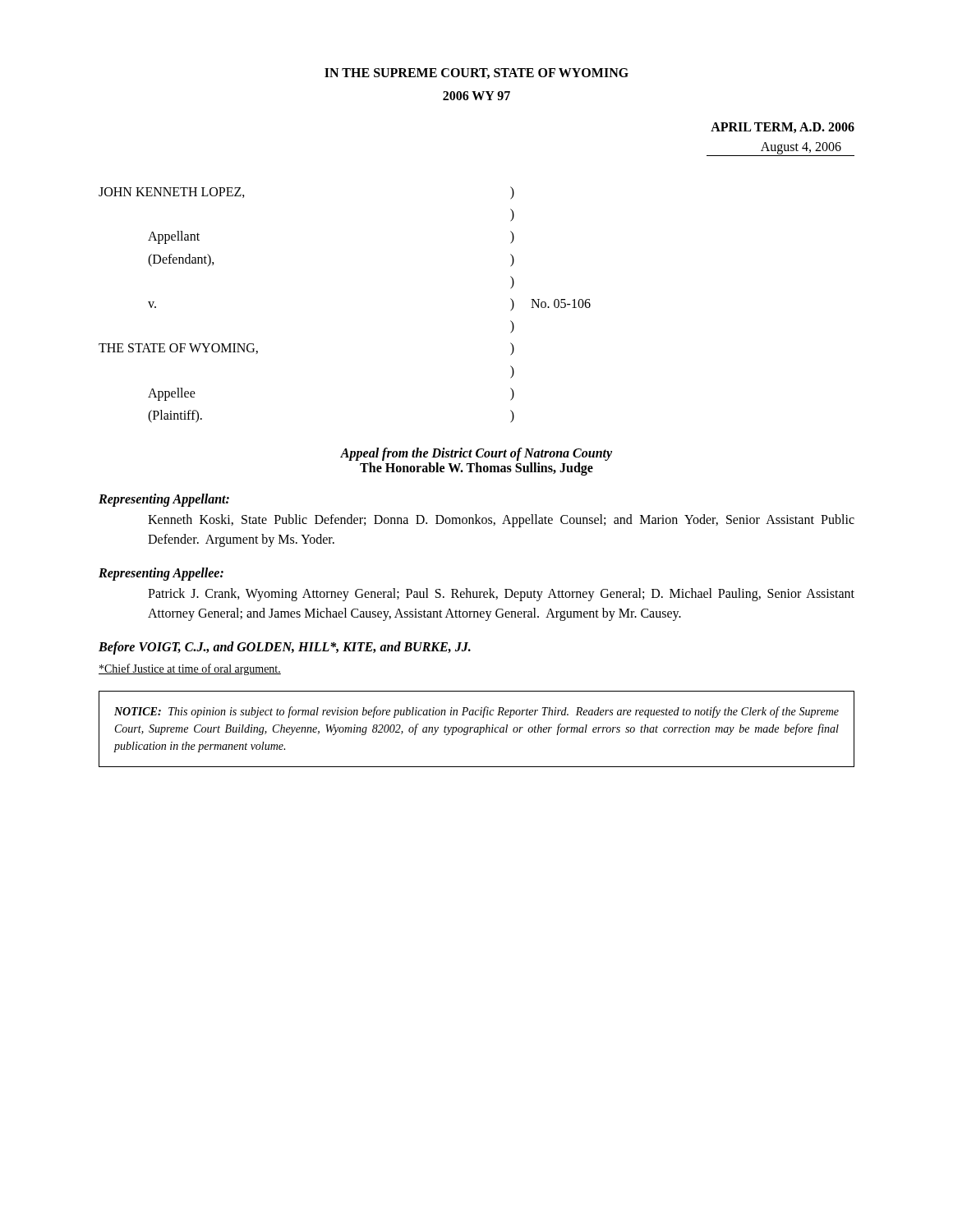Click the passage that begins "Kenneth Koski, State Public Defender; Donna D."
This screenshot has width=953, height=1232.
click(x=501, y=529)
